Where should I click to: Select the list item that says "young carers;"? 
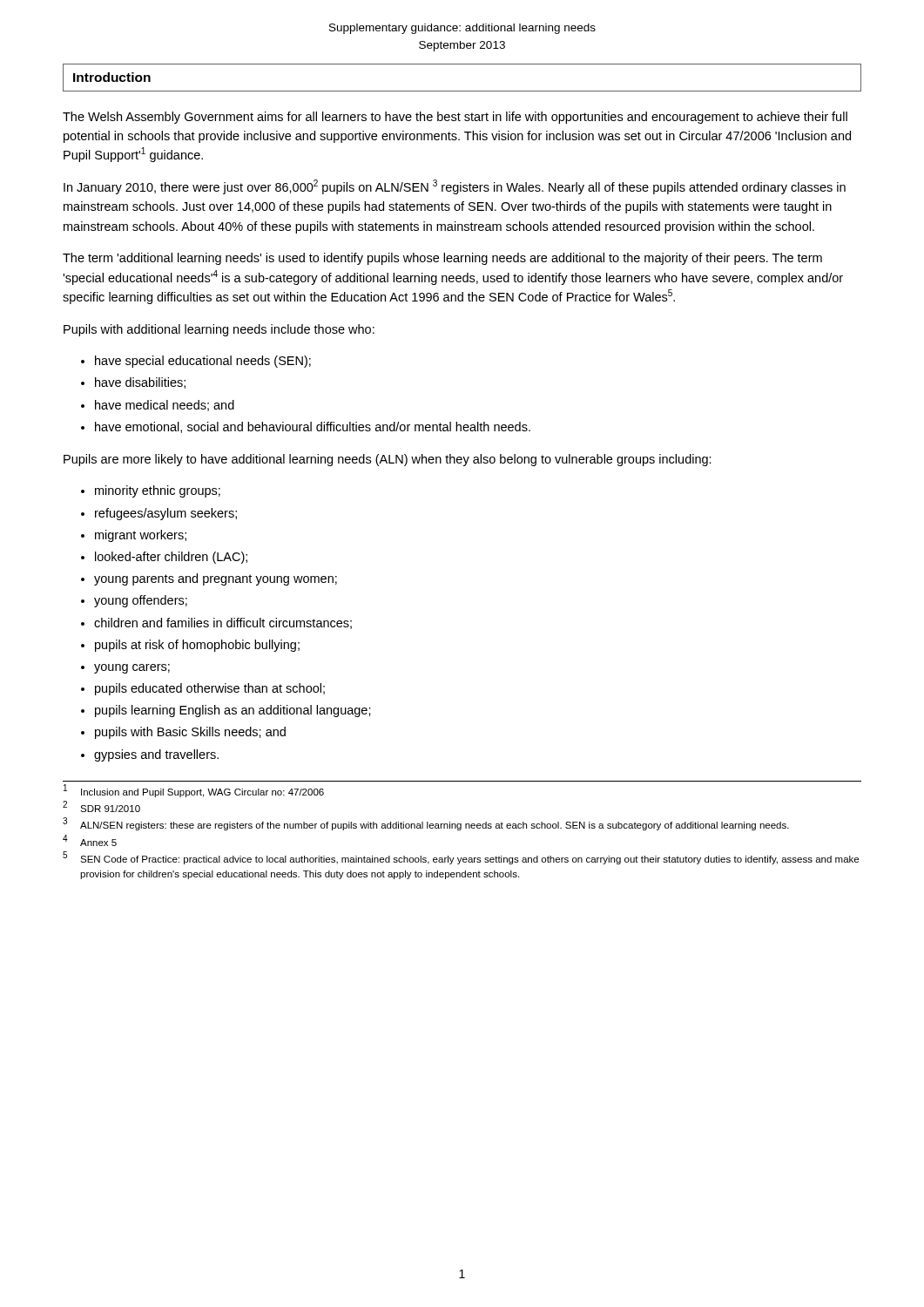point(132,667)
